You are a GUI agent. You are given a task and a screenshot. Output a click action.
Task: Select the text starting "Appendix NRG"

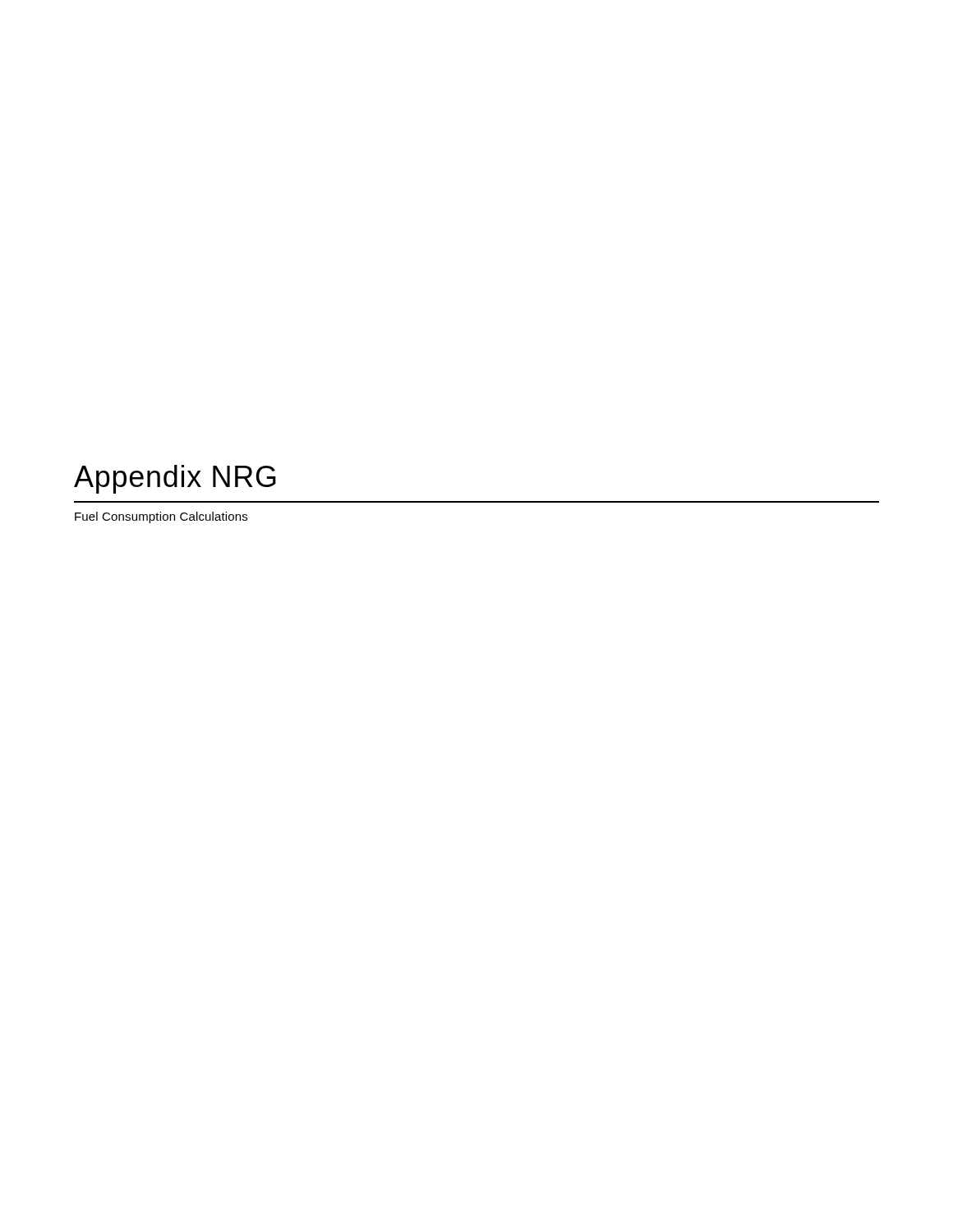(x=175, y=479)
